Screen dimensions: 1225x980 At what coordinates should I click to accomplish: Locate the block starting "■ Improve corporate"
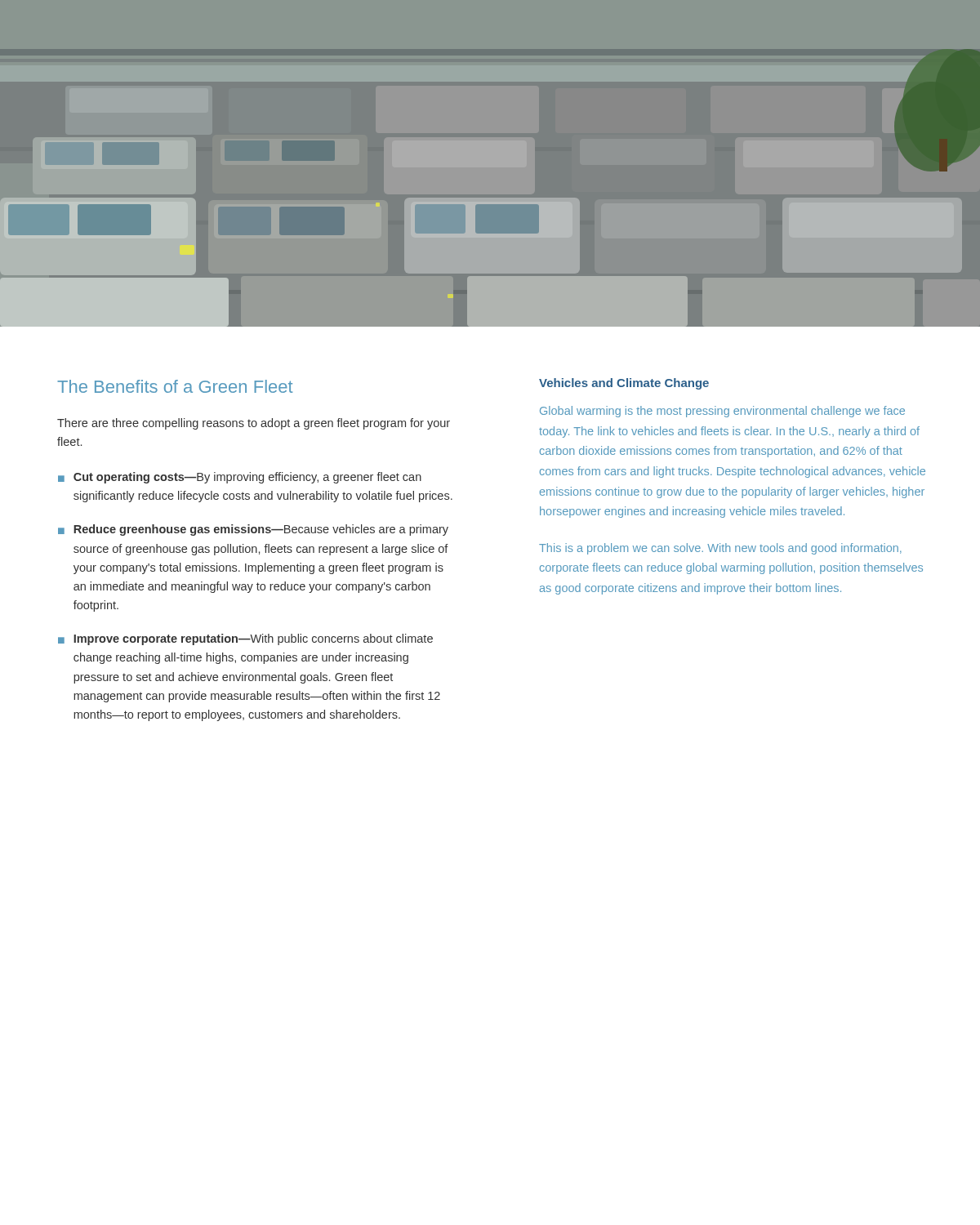(x=257, y=677)
